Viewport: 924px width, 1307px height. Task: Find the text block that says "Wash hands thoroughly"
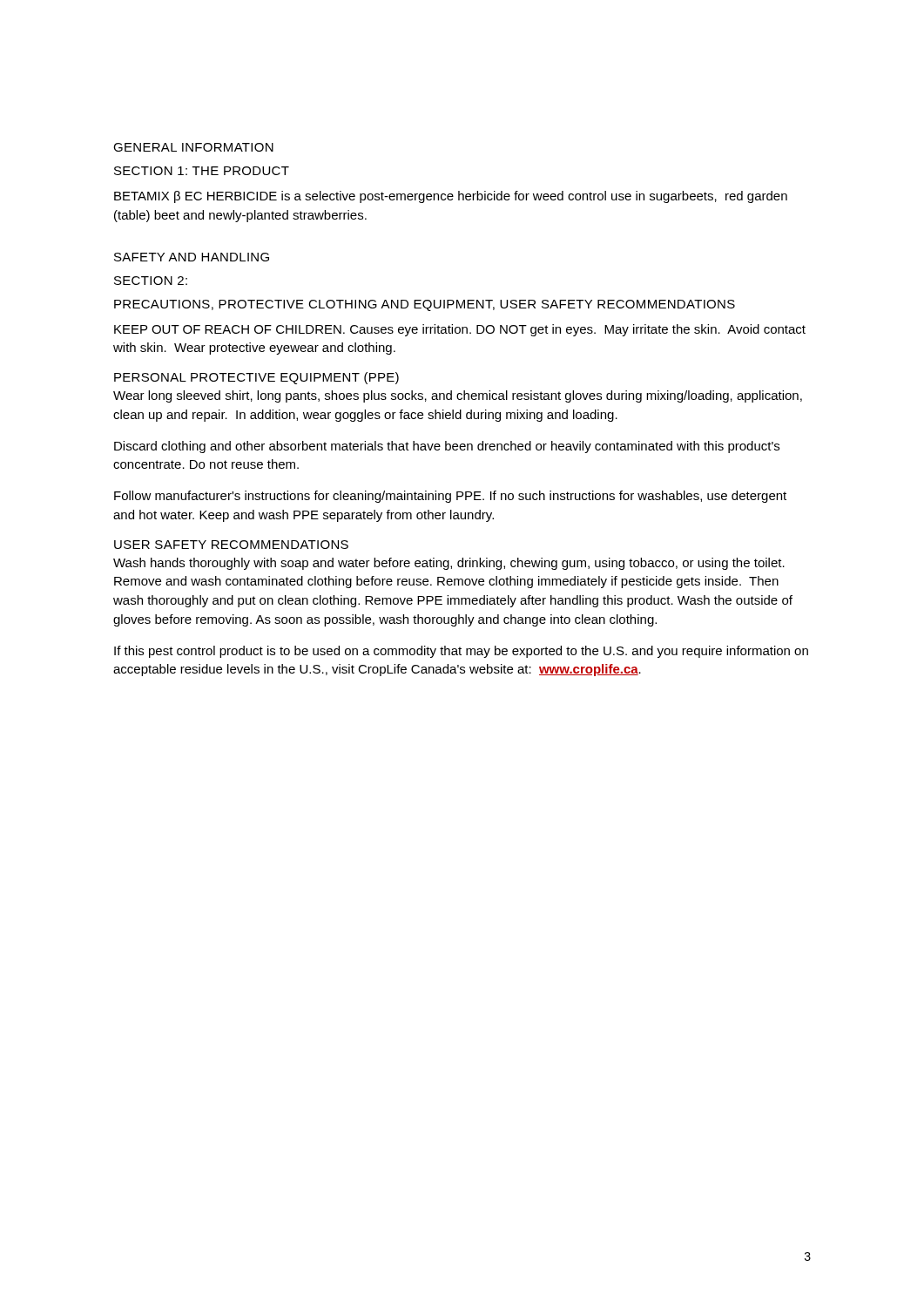pyautogui.click(x=453, y=590)
